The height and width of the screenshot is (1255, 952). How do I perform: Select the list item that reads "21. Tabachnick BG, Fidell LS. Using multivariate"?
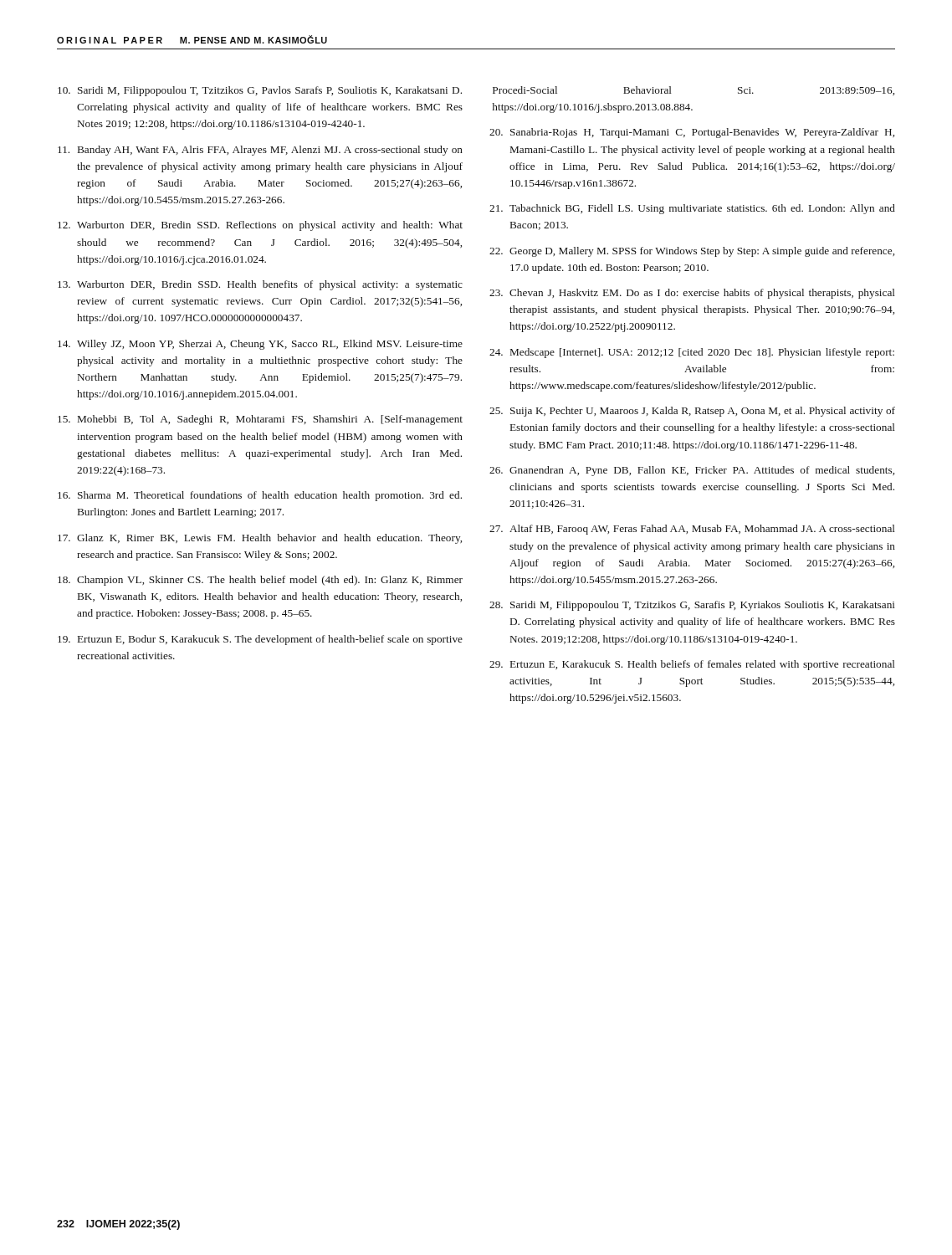692,217
